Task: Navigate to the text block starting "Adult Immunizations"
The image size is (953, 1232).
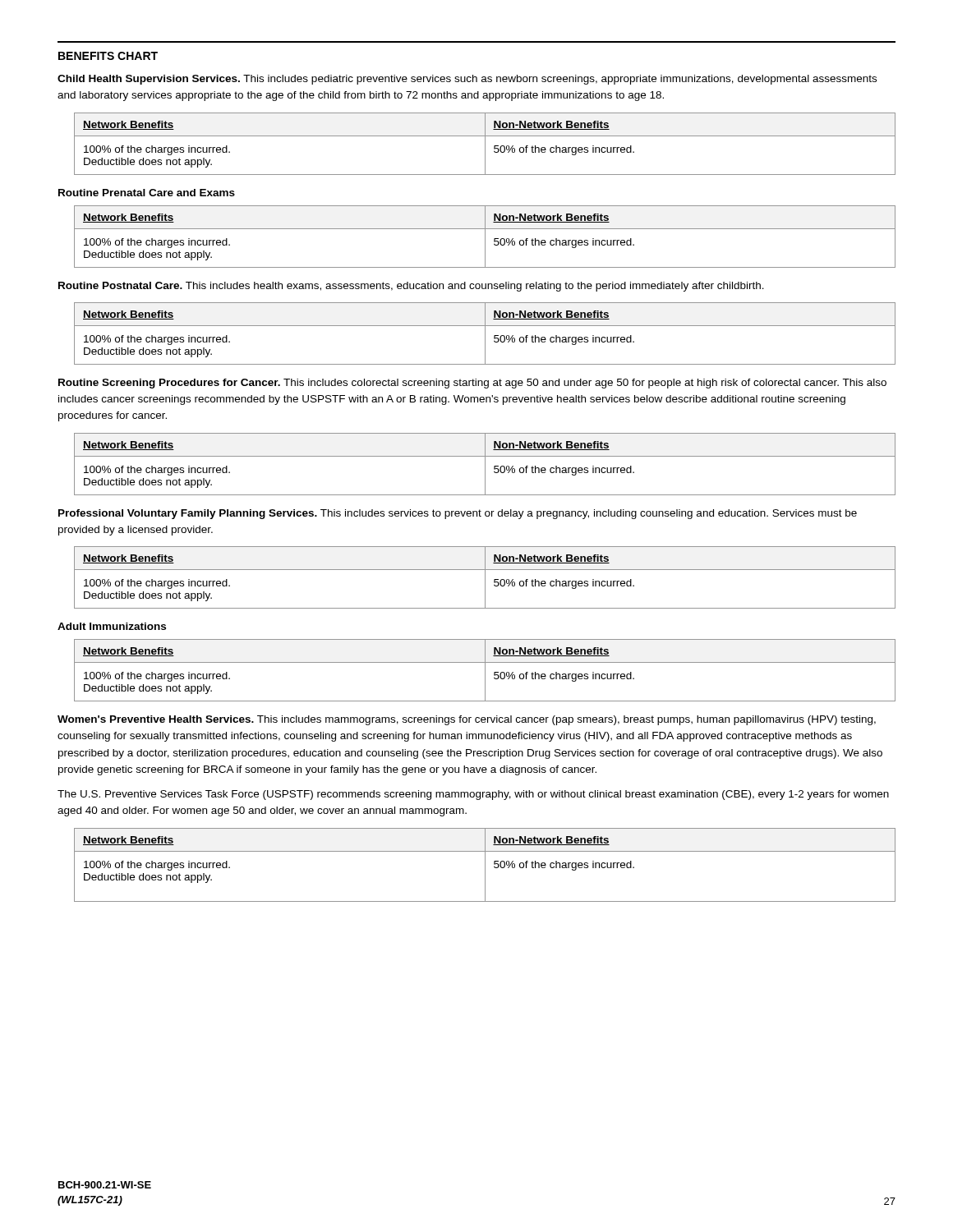Action: point(112,626)
